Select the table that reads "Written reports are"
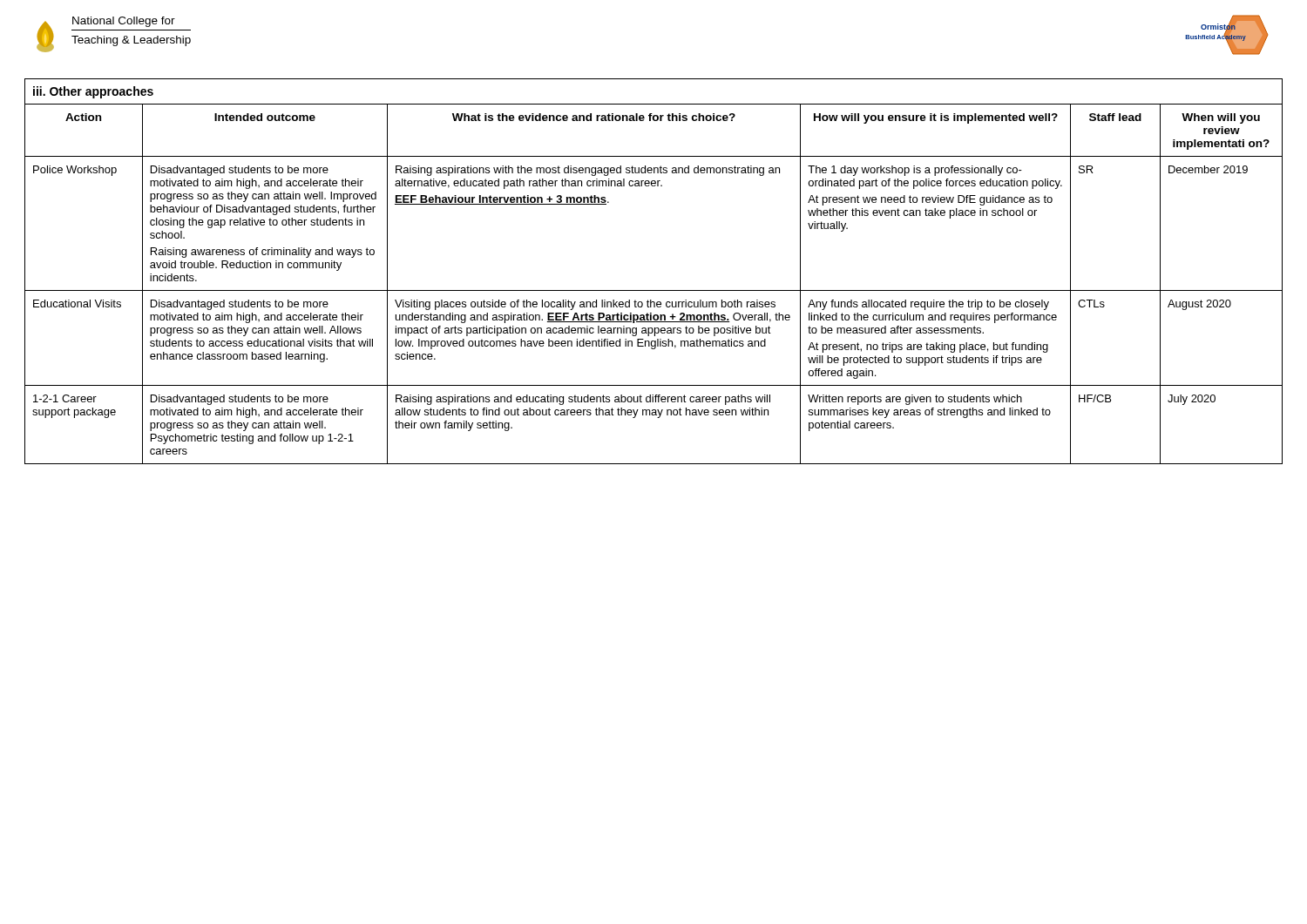 point(654,271)
